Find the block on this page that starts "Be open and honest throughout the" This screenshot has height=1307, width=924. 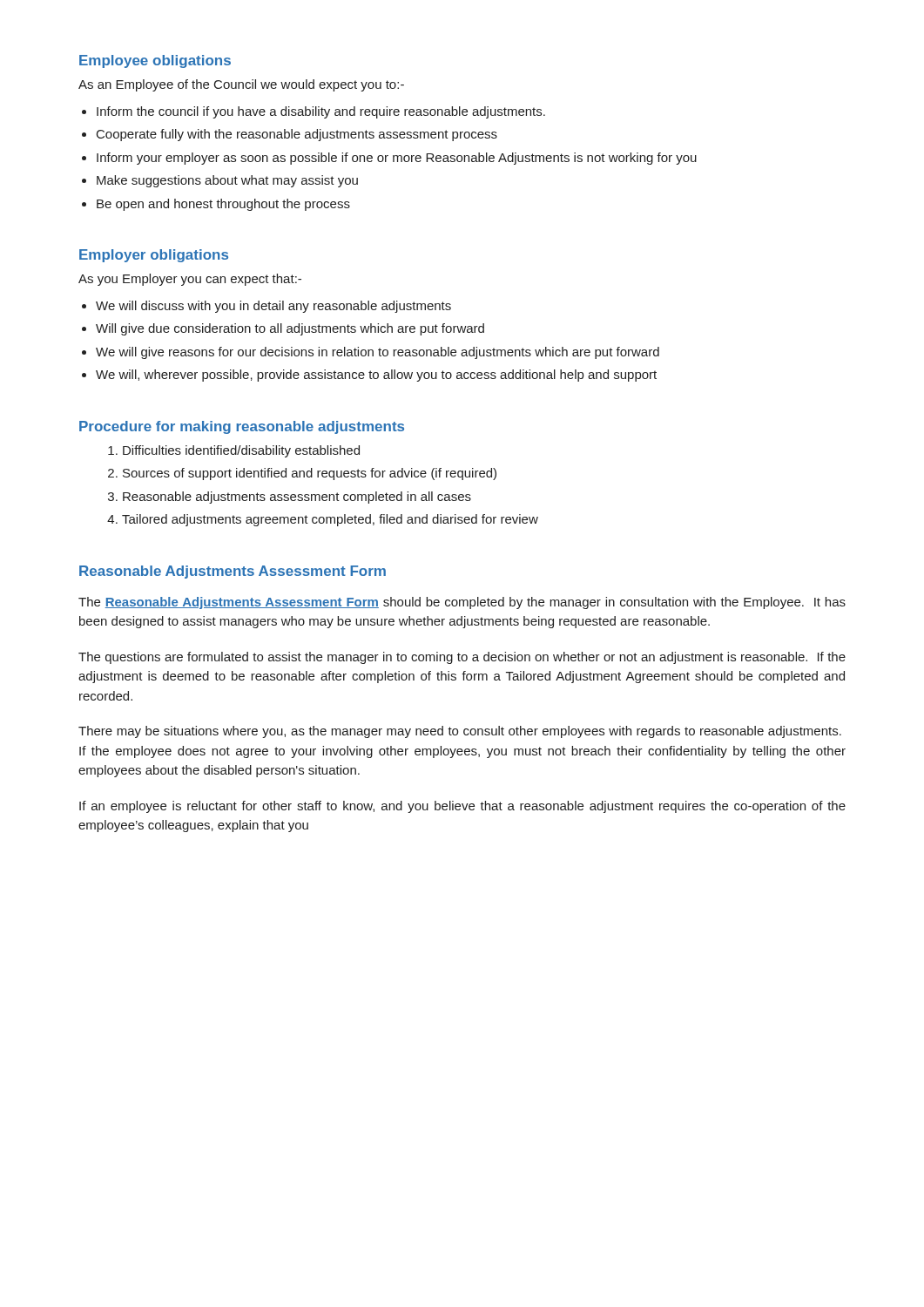click(x=223, y=203)
